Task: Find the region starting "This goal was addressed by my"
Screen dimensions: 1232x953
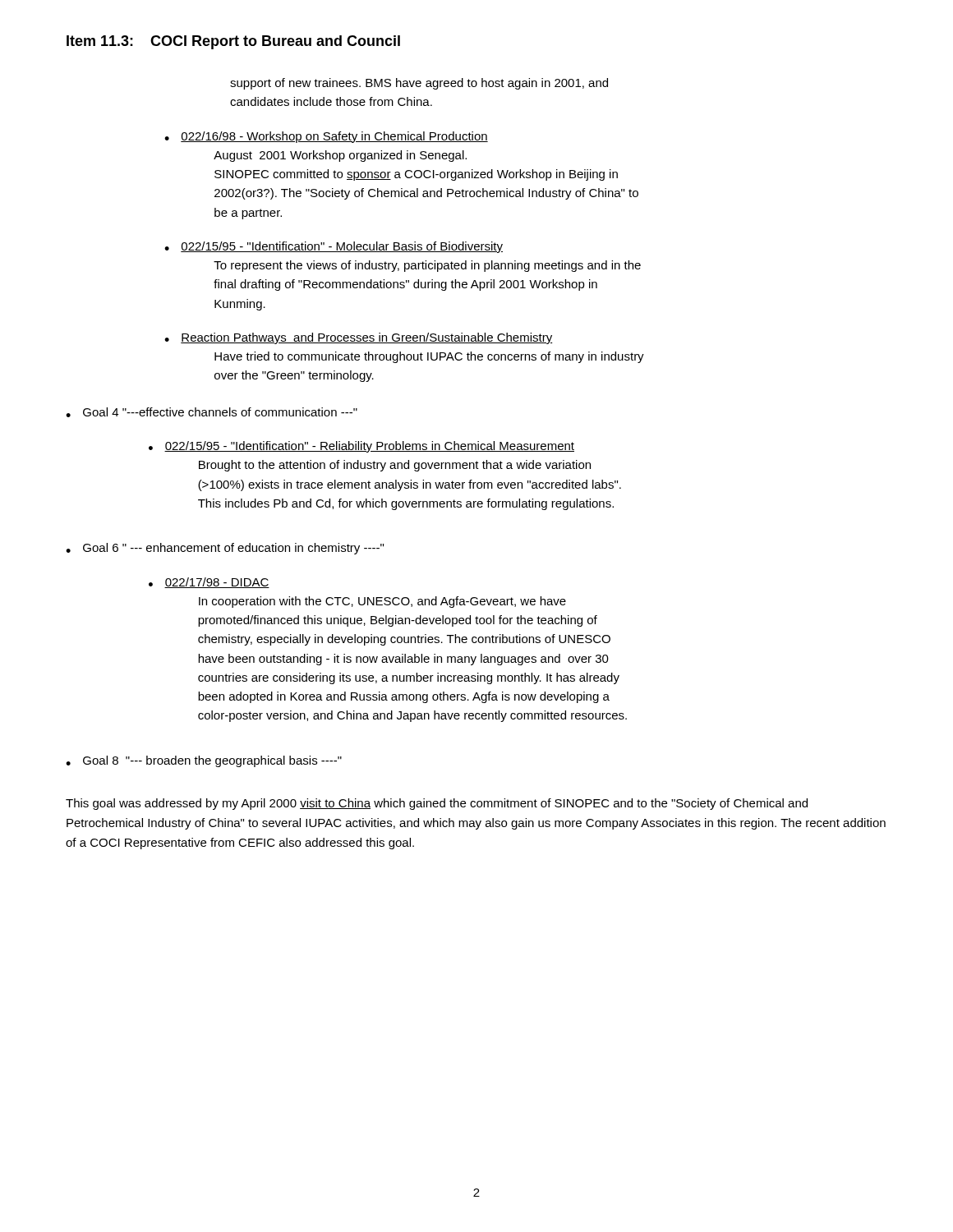Action: tap(476, 823)
